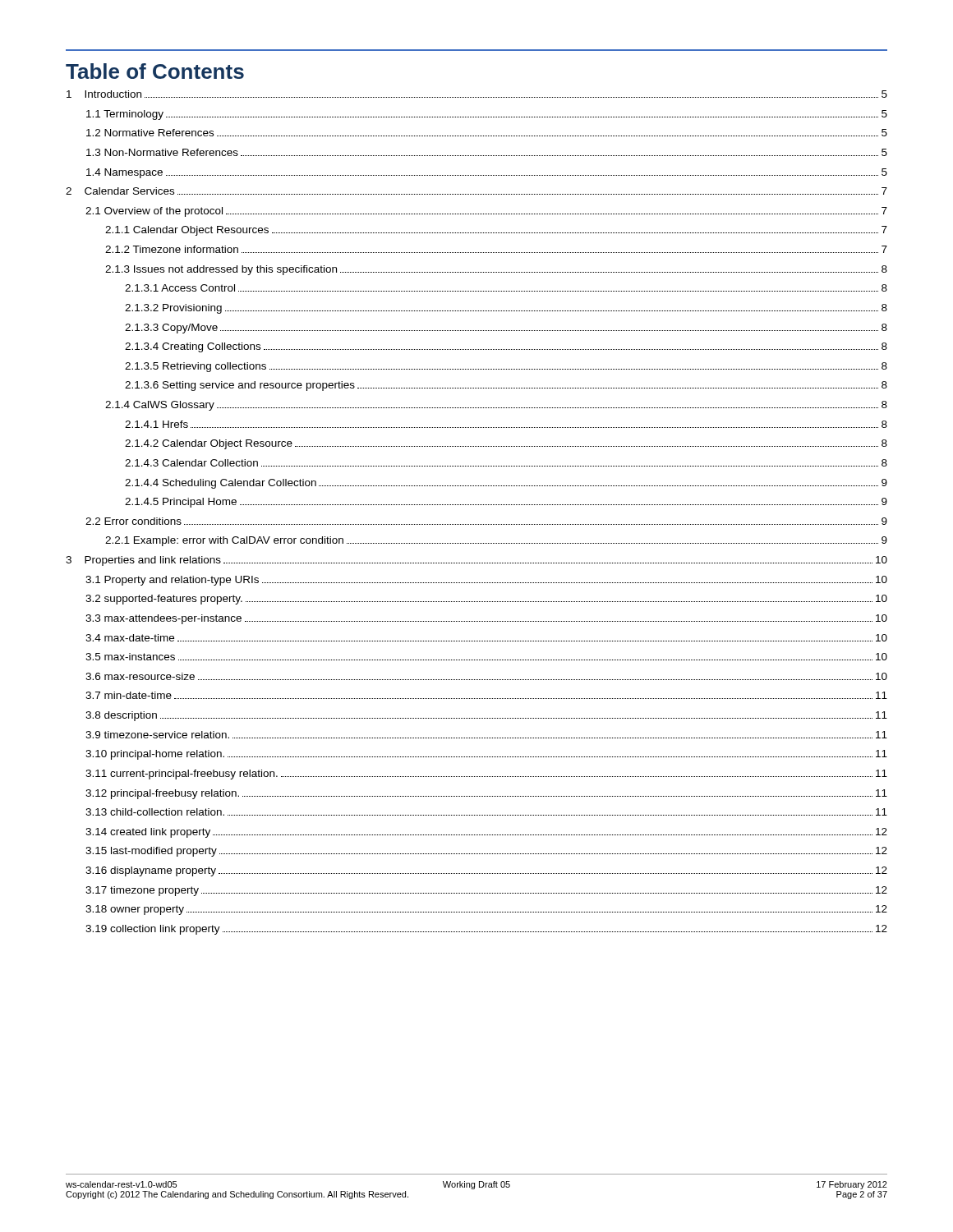Find the list item with the text "2.1.4.3 Calendar Collection 8"
The width and height of the screenshot is (953, 1232).
point(506,463)
